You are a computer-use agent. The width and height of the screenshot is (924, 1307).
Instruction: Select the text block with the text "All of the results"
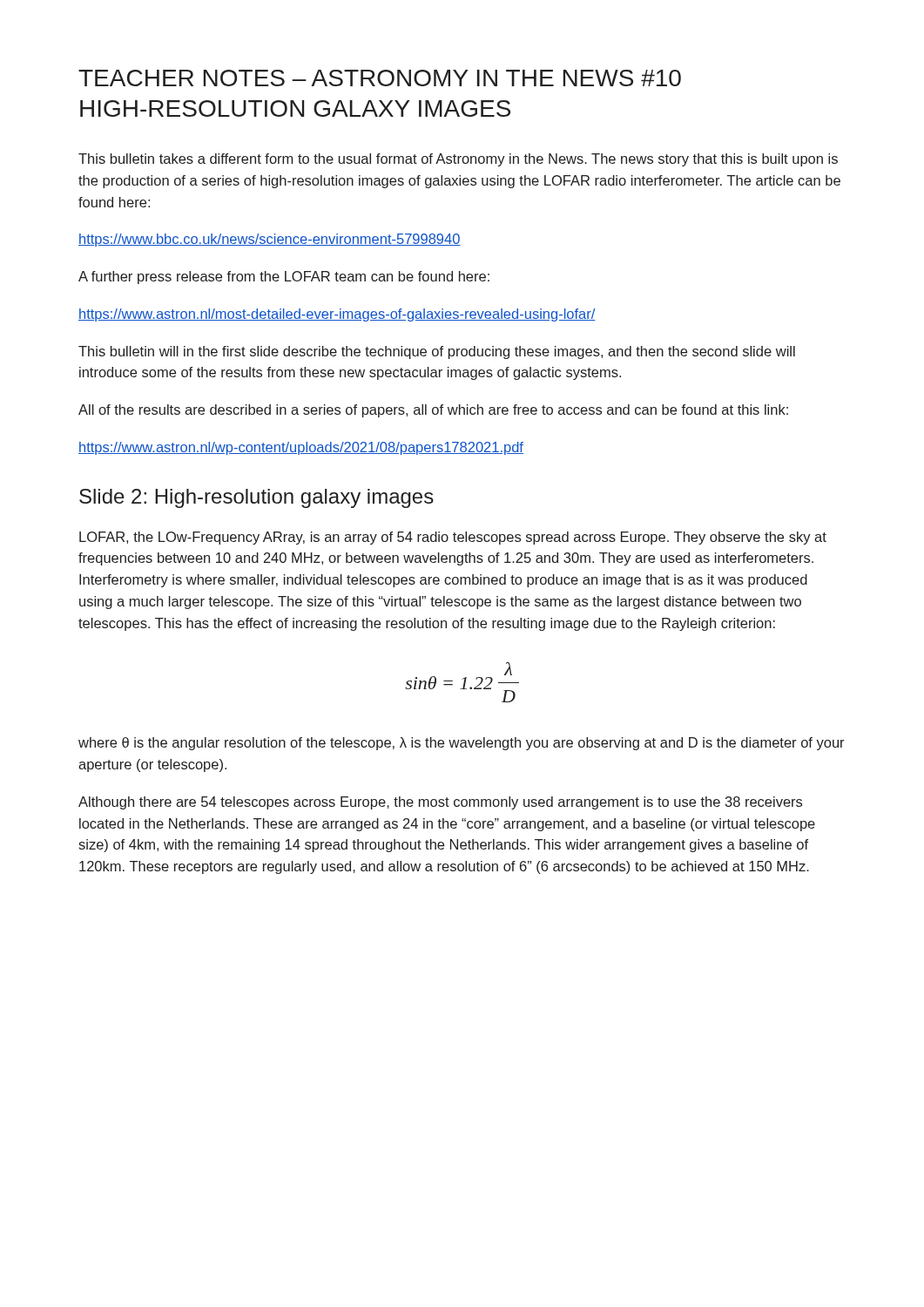[434, 409]
